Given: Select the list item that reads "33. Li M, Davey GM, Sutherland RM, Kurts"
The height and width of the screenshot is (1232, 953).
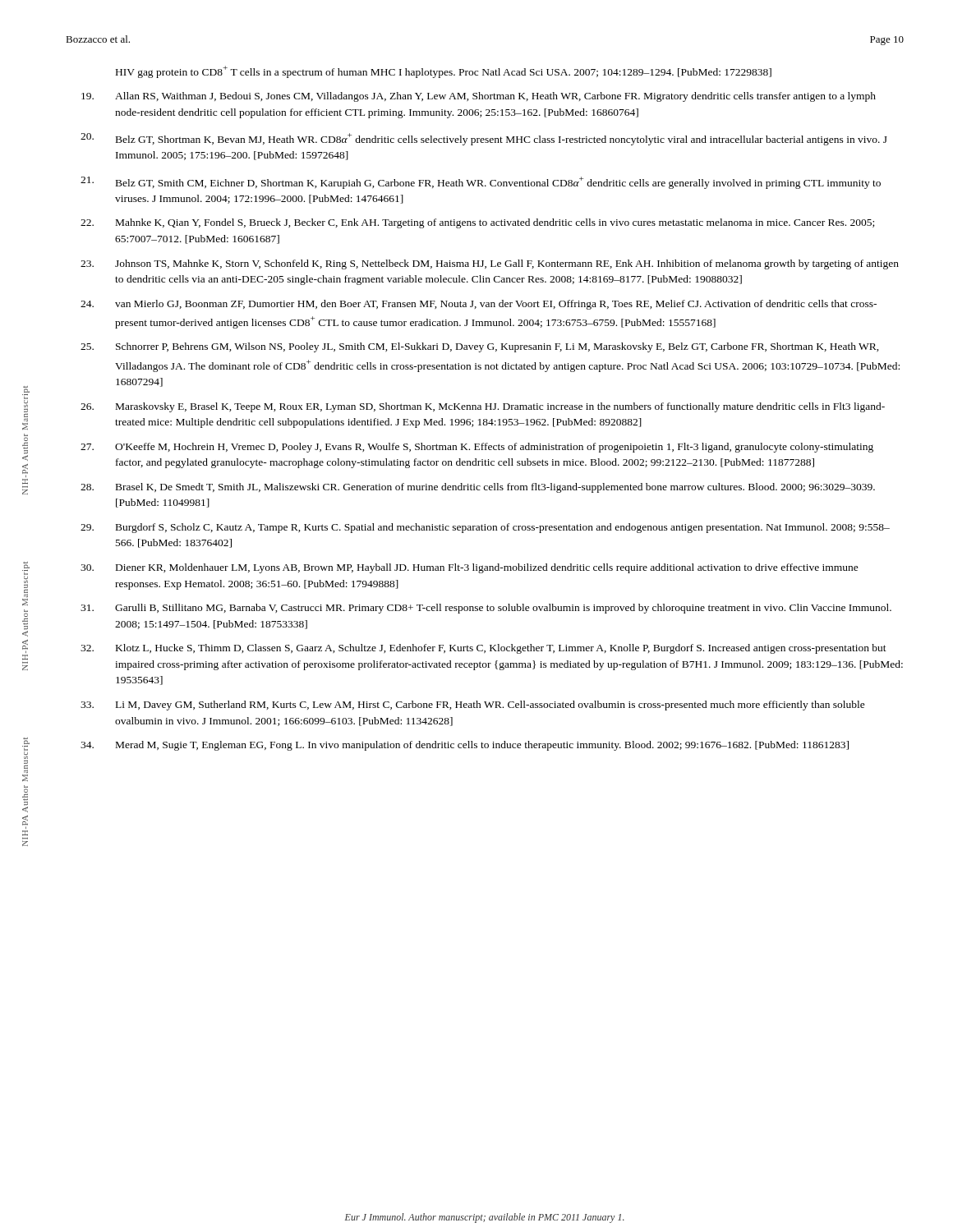Looking at the screenshot, I should (x=490, y=711).
